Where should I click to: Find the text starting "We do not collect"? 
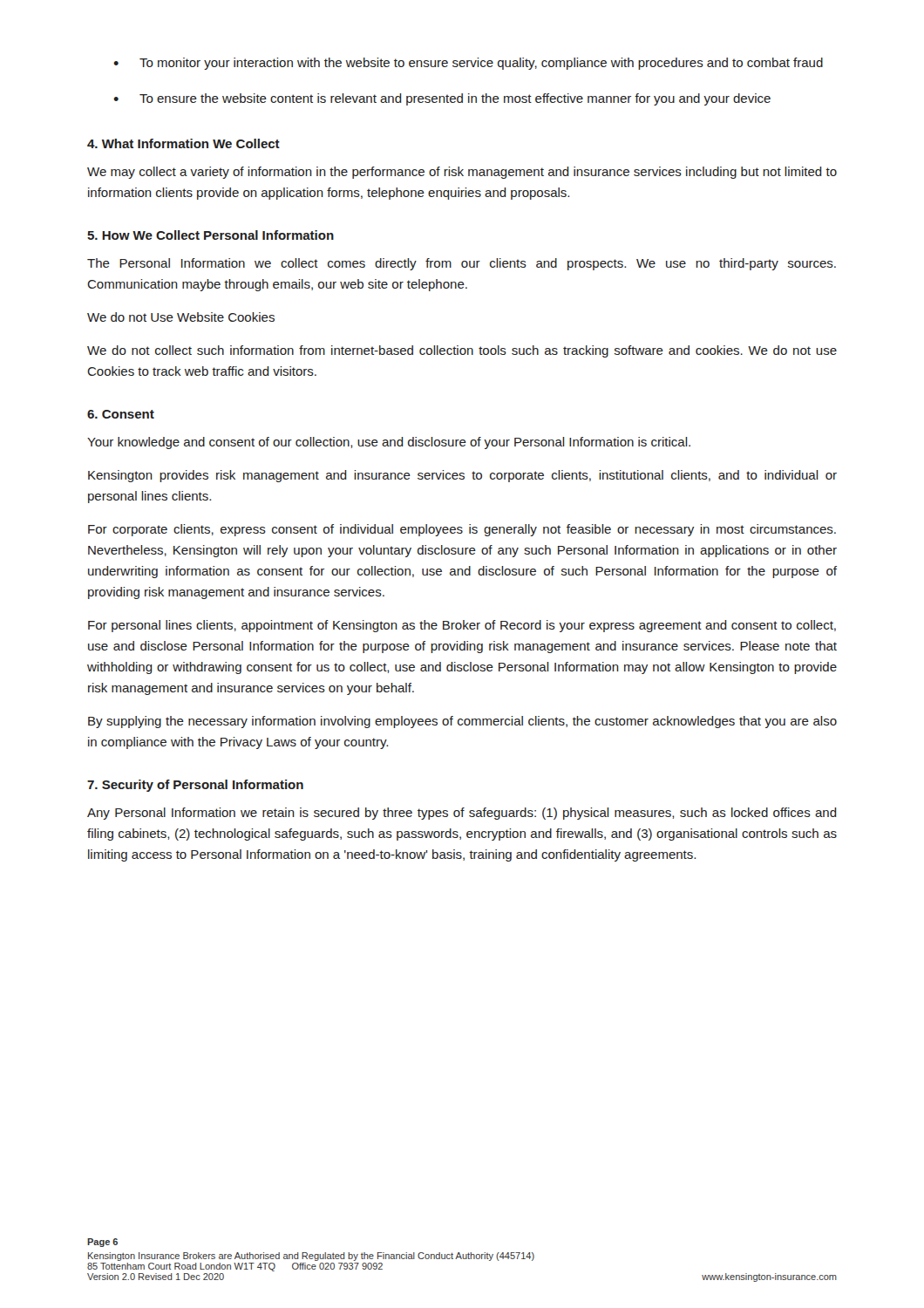point(462,361)
